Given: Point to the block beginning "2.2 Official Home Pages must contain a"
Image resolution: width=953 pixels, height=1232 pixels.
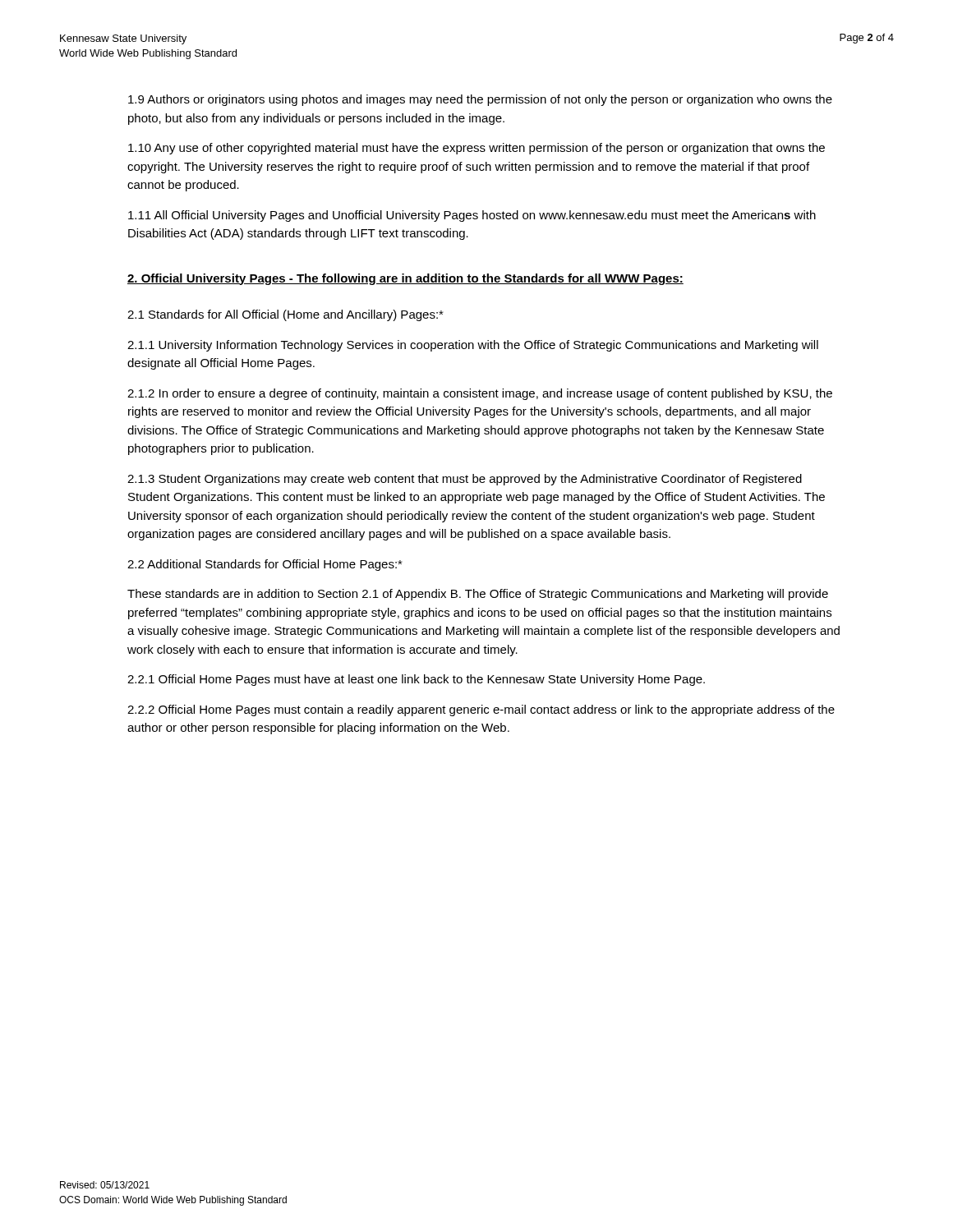Looking at the screenshot, I should coord(481,718).
